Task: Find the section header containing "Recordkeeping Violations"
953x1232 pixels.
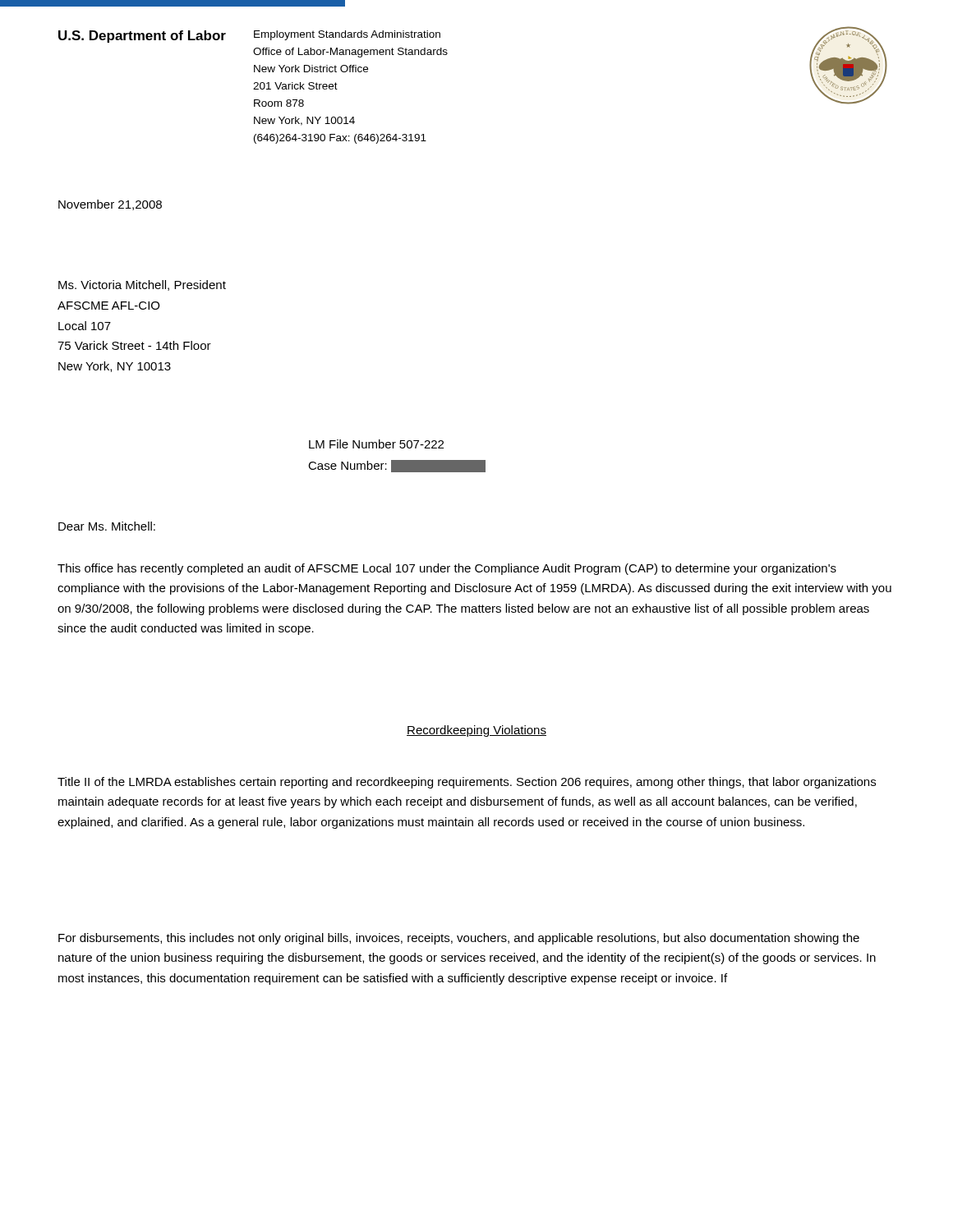Action: tap(476, 730)
